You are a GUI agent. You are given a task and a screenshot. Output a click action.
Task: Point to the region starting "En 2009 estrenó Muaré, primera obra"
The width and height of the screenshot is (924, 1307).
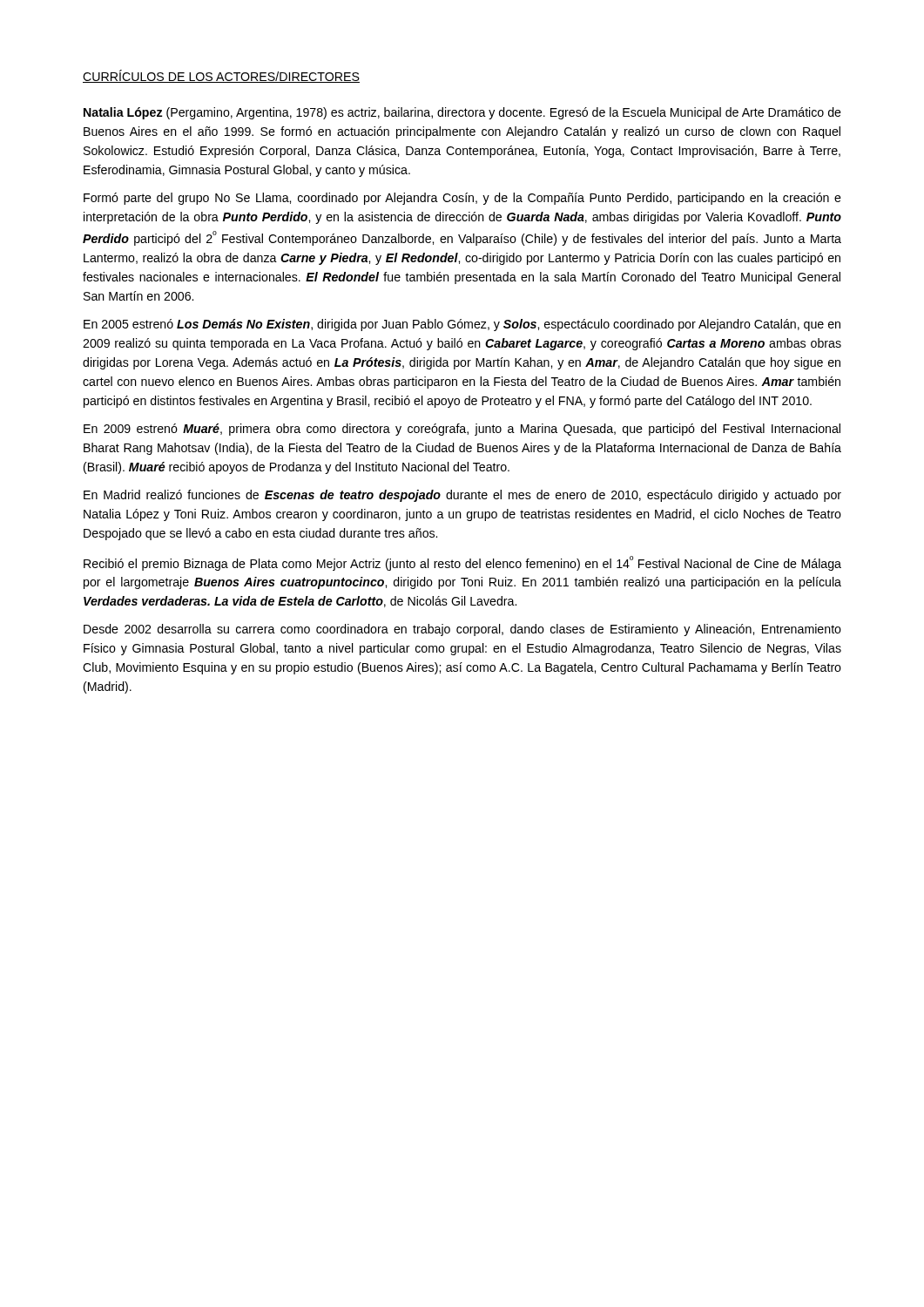tap(462, 448)
